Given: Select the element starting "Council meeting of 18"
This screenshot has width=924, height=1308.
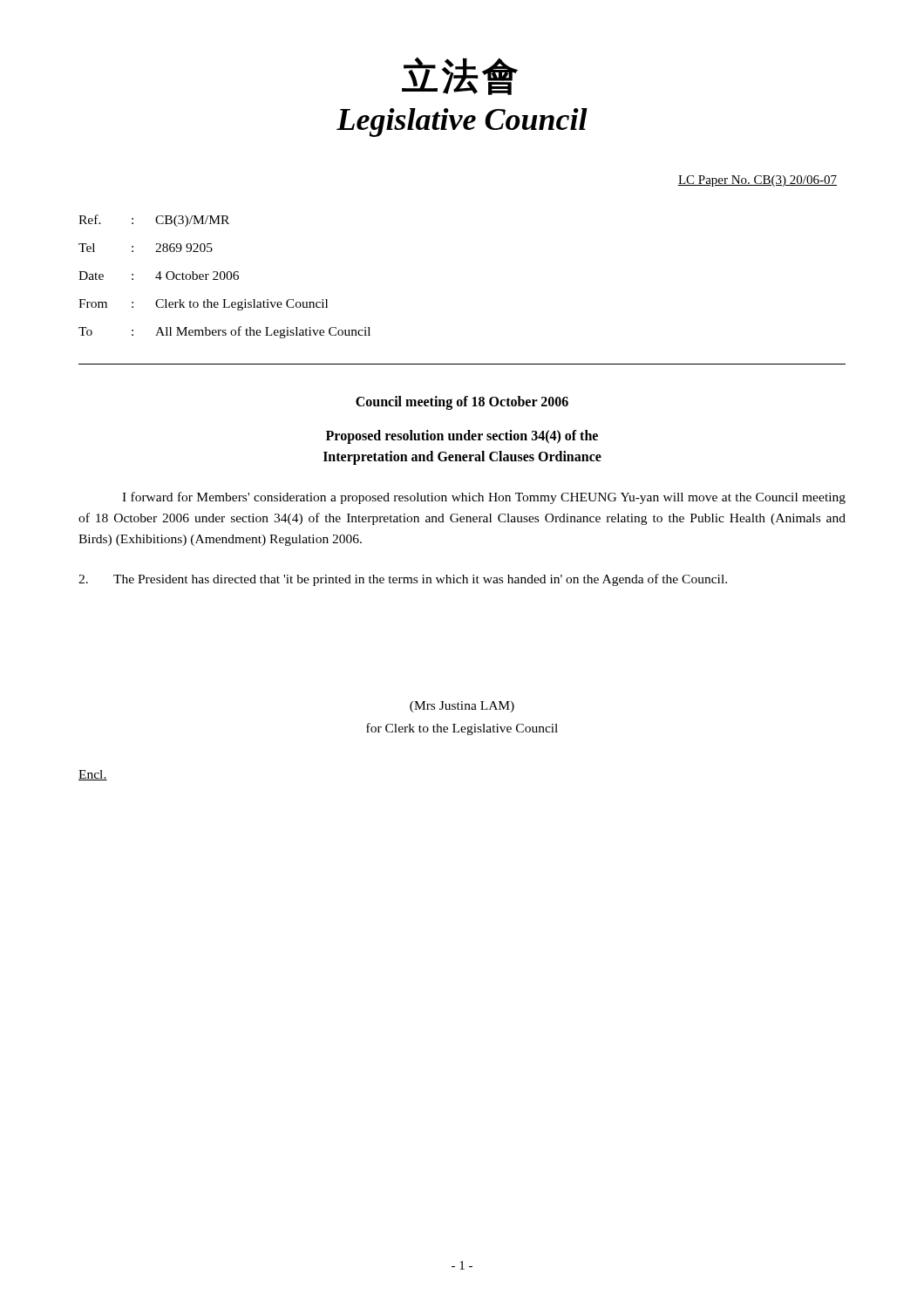Looking at the screenshot, I should (x=462, y=402).
